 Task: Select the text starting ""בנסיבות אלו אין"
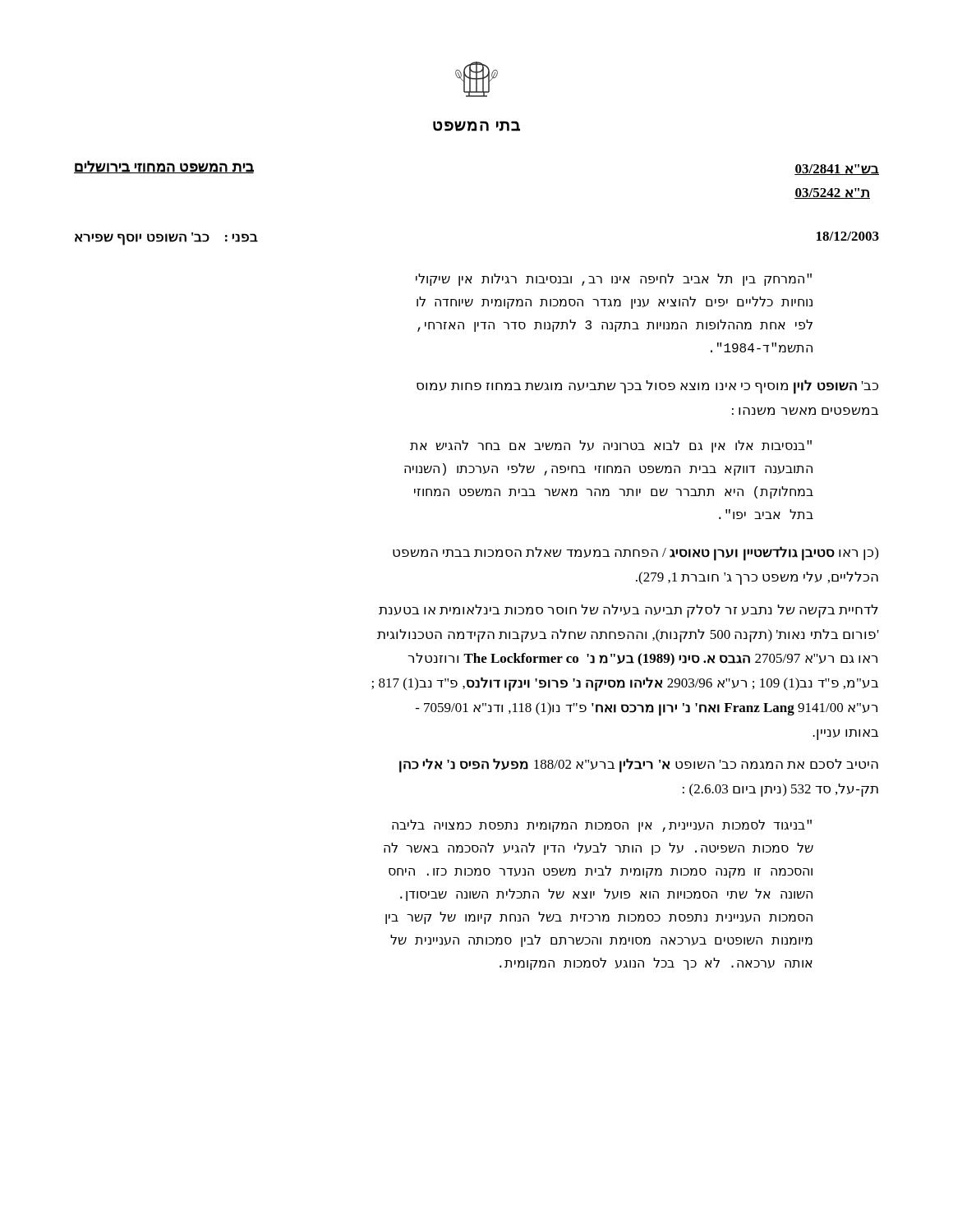[608, 482]
